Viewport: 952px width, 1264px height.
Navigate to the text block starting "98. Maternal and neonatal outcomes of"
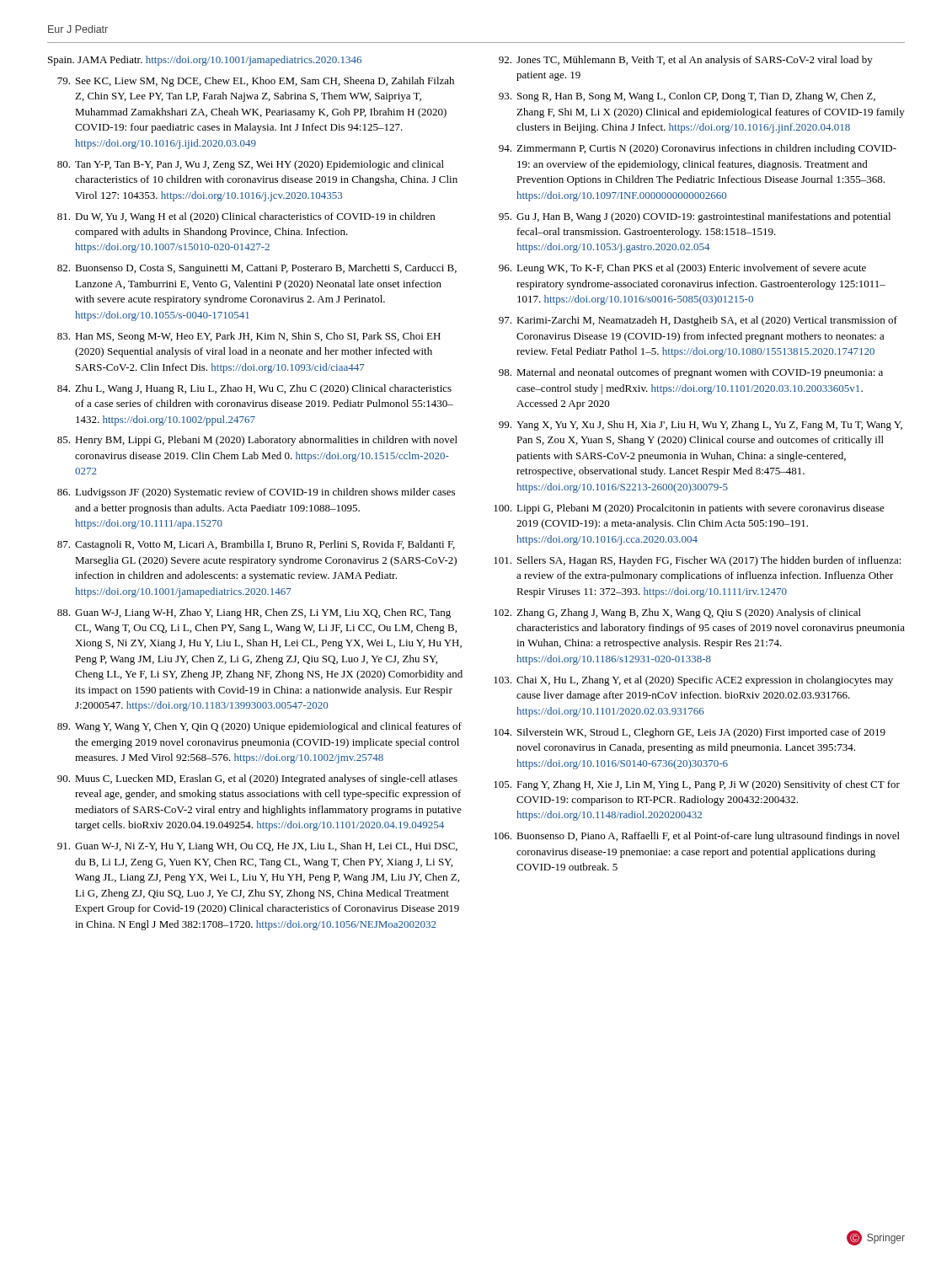[697, 388]
